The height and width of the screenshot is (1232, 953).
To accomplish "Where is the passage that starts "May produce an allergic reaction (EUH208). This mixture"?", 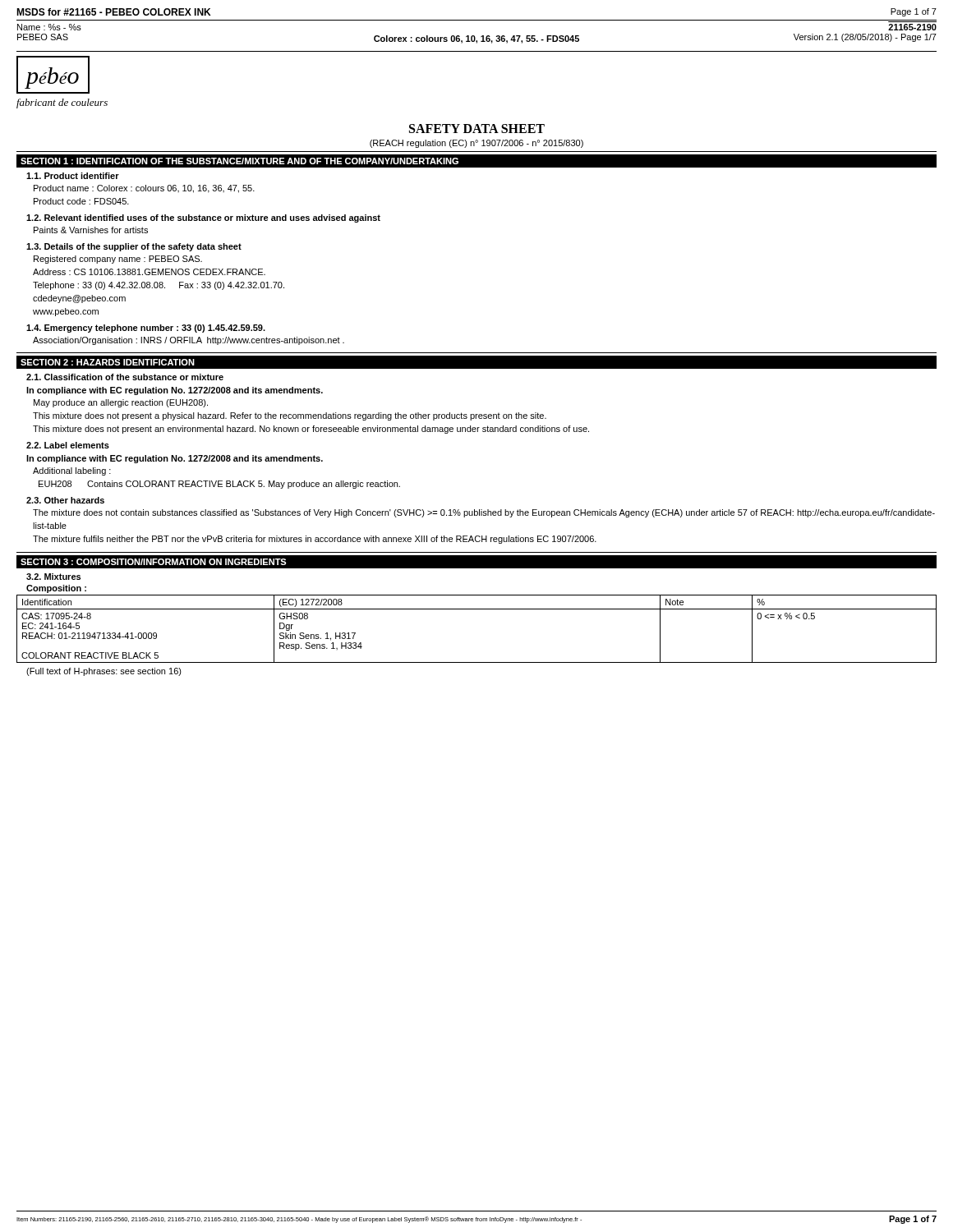I will (311, 416).
